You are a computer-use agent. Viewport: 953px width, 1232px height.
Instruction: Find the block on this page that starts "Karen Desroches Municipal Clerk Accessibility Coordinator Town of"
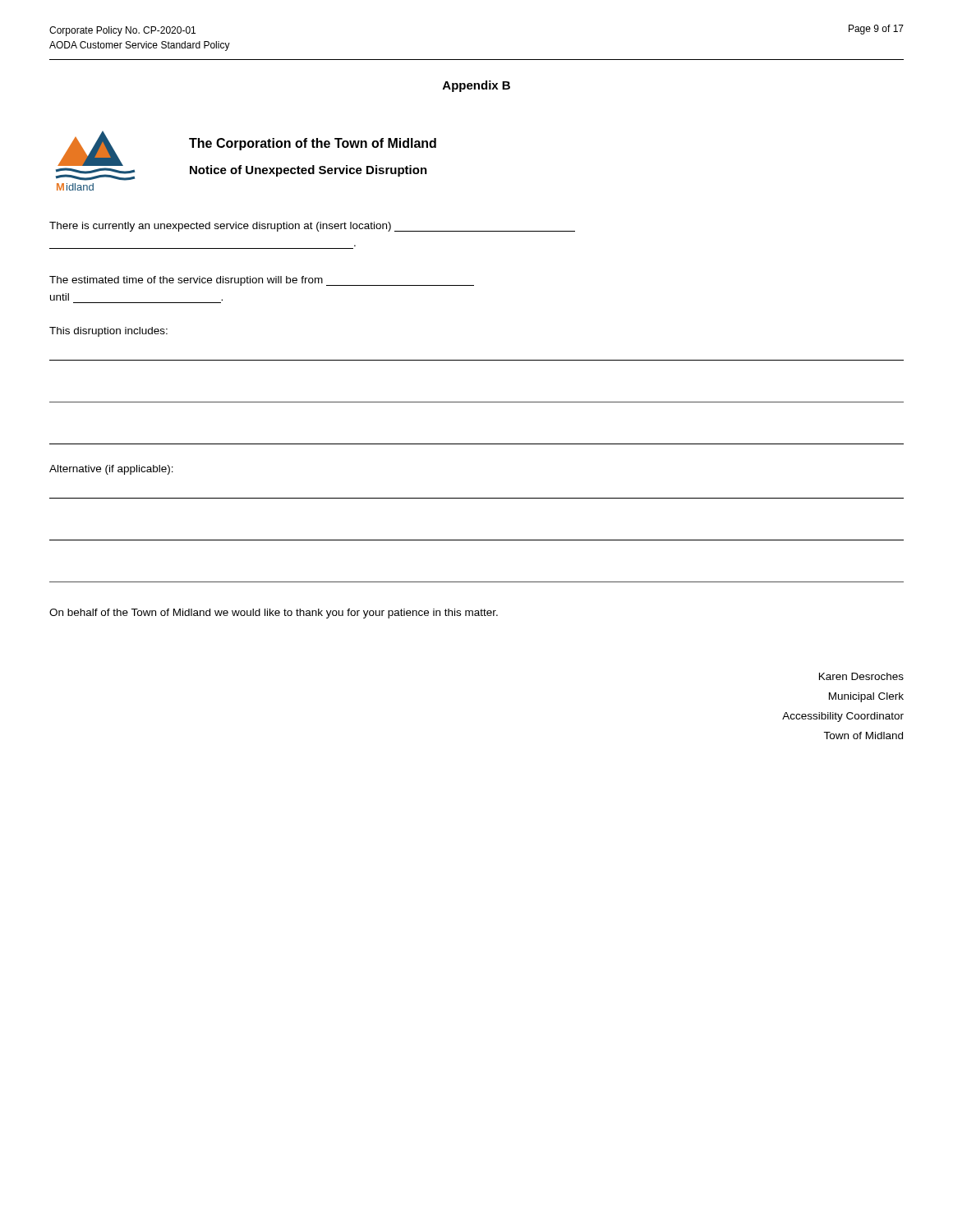pyautogui.click(x=843, y=706)
